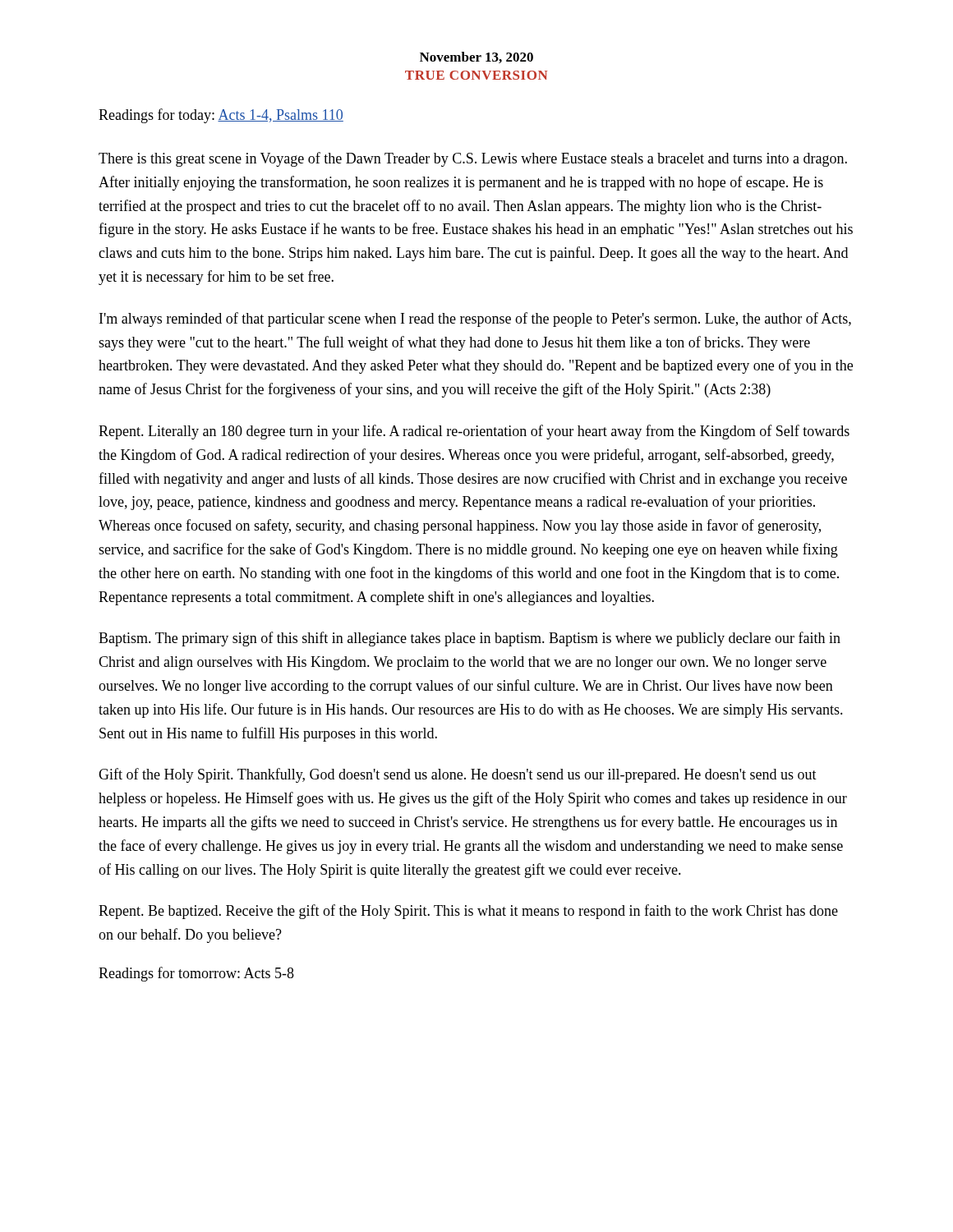Where does it say "Readings for tomorrow: Acts 5-8"?
The height and width of the screenshot is (1232, 953).
click(196, 973)
